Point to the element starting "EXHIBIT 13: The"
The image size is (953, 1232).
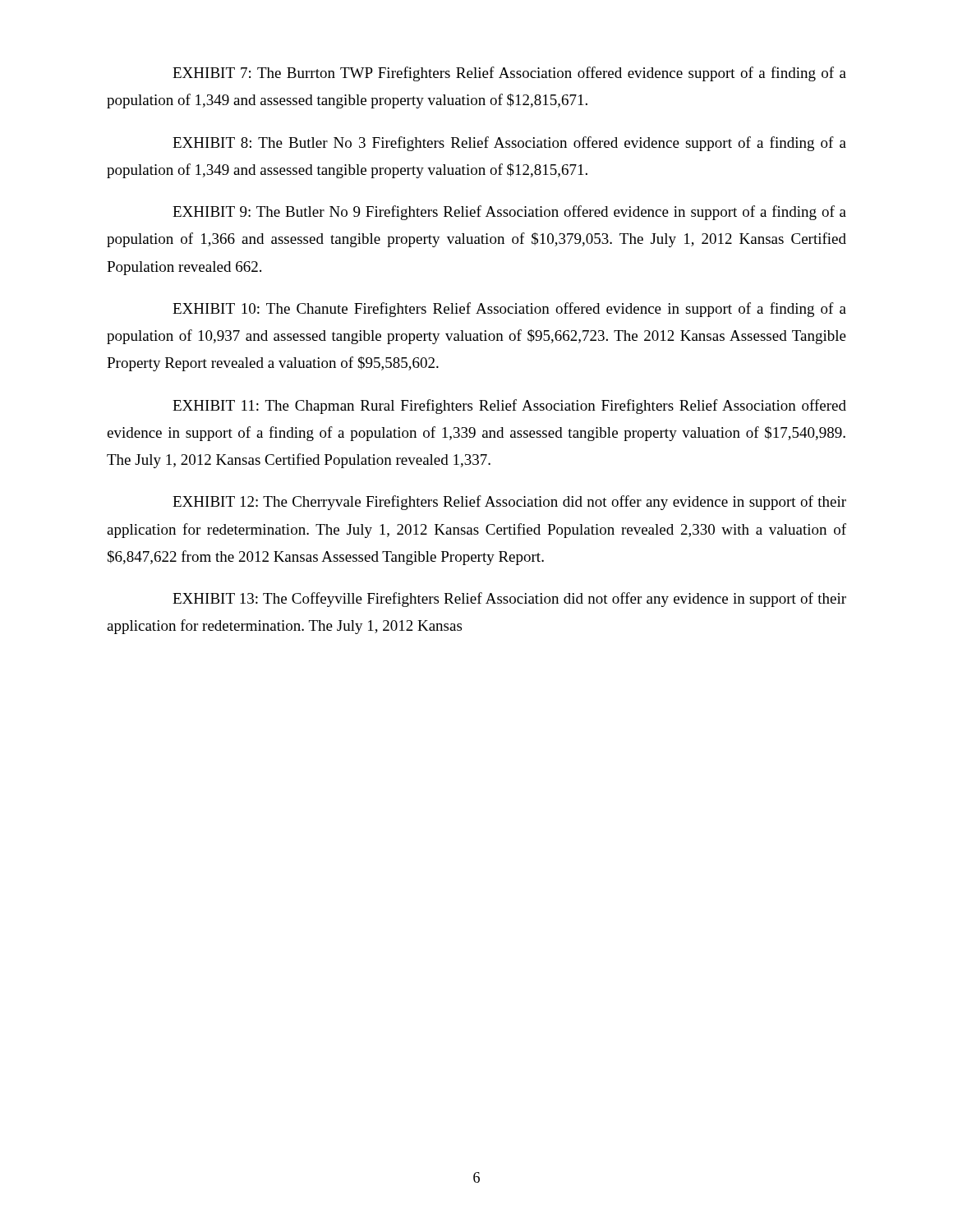[476, 612]
